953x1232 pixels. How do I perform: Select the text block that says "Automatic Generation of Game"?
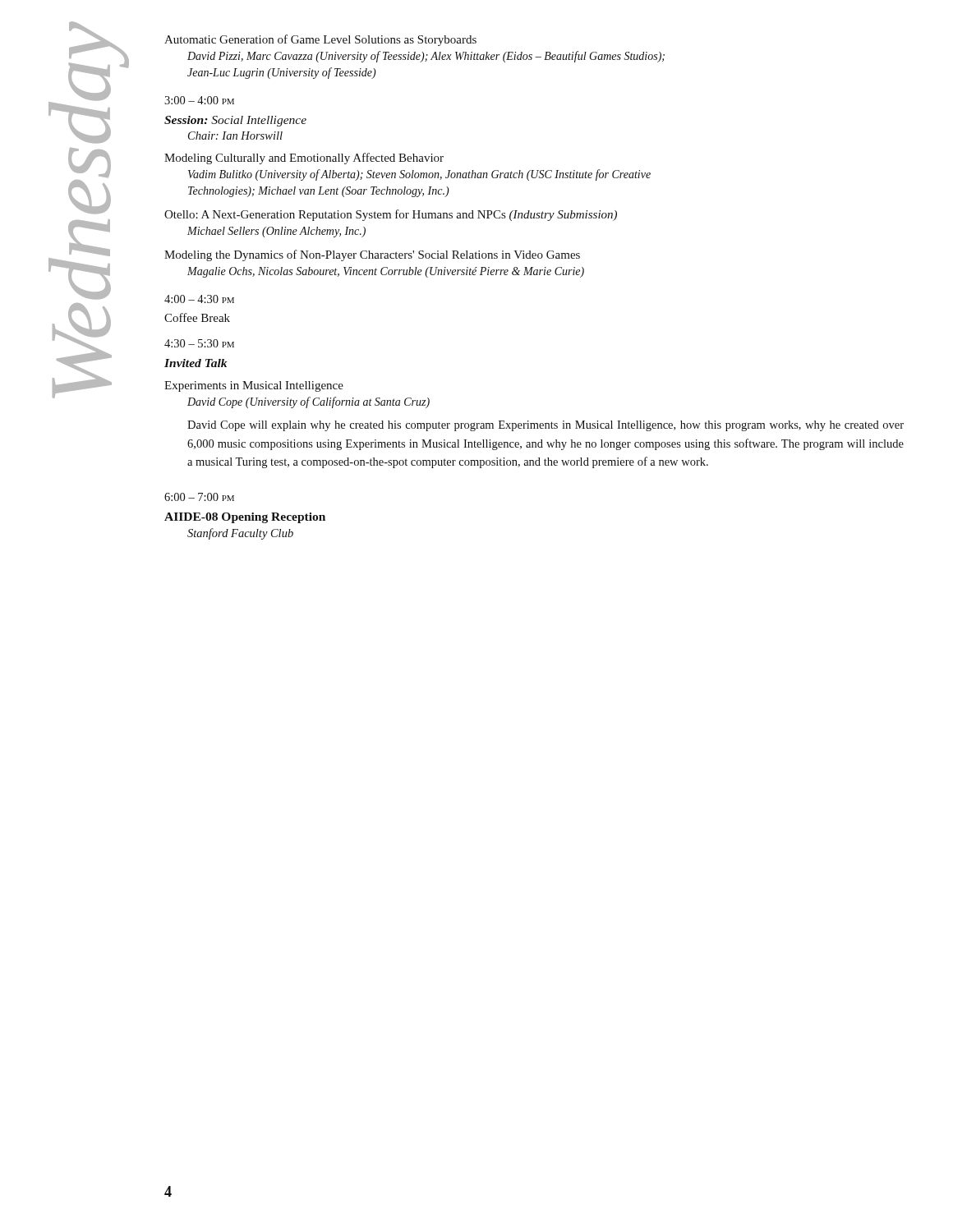[x=321, y=39]
